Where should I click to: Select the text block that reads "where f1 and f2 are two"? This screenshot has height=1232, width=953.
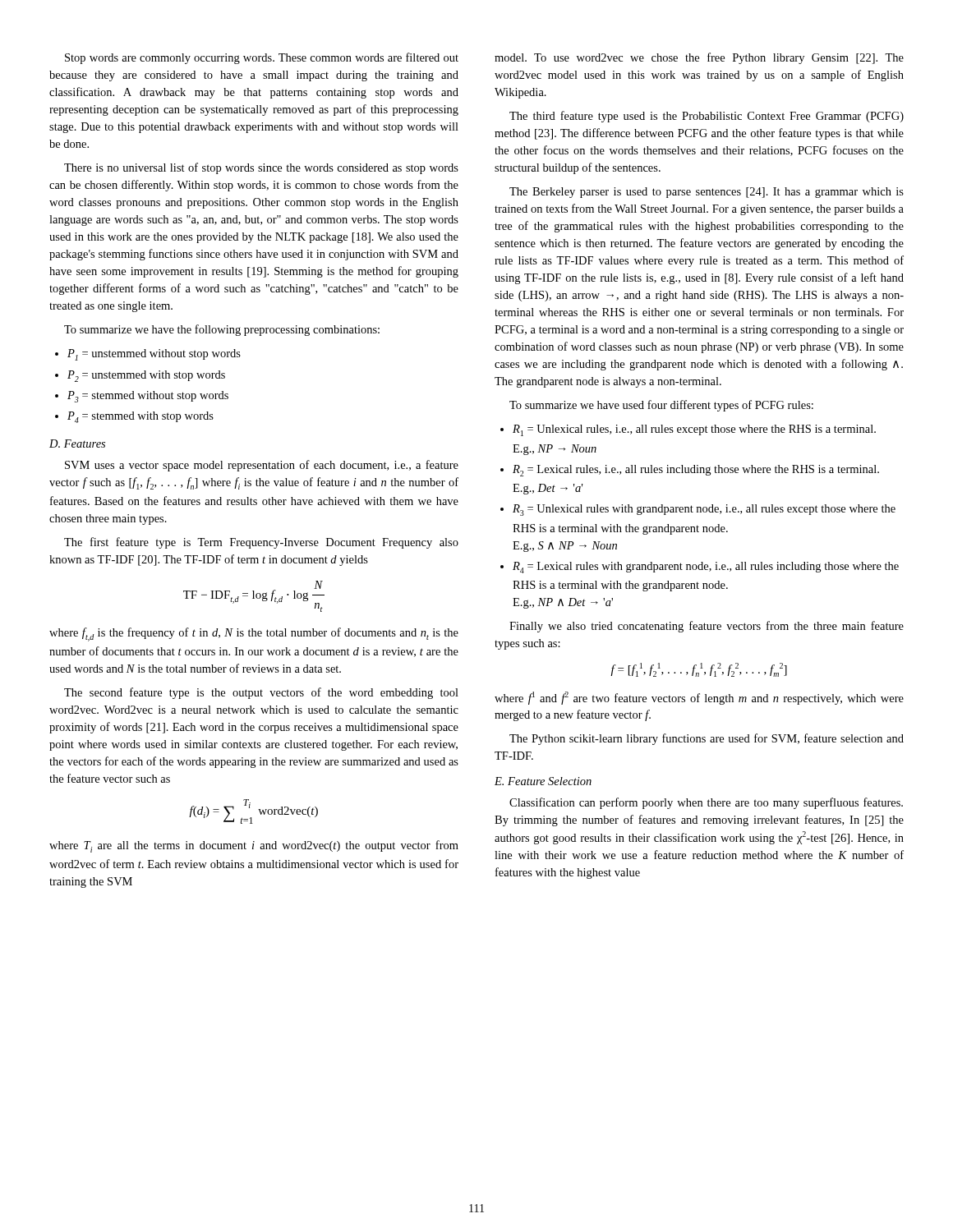click(699, 706)
